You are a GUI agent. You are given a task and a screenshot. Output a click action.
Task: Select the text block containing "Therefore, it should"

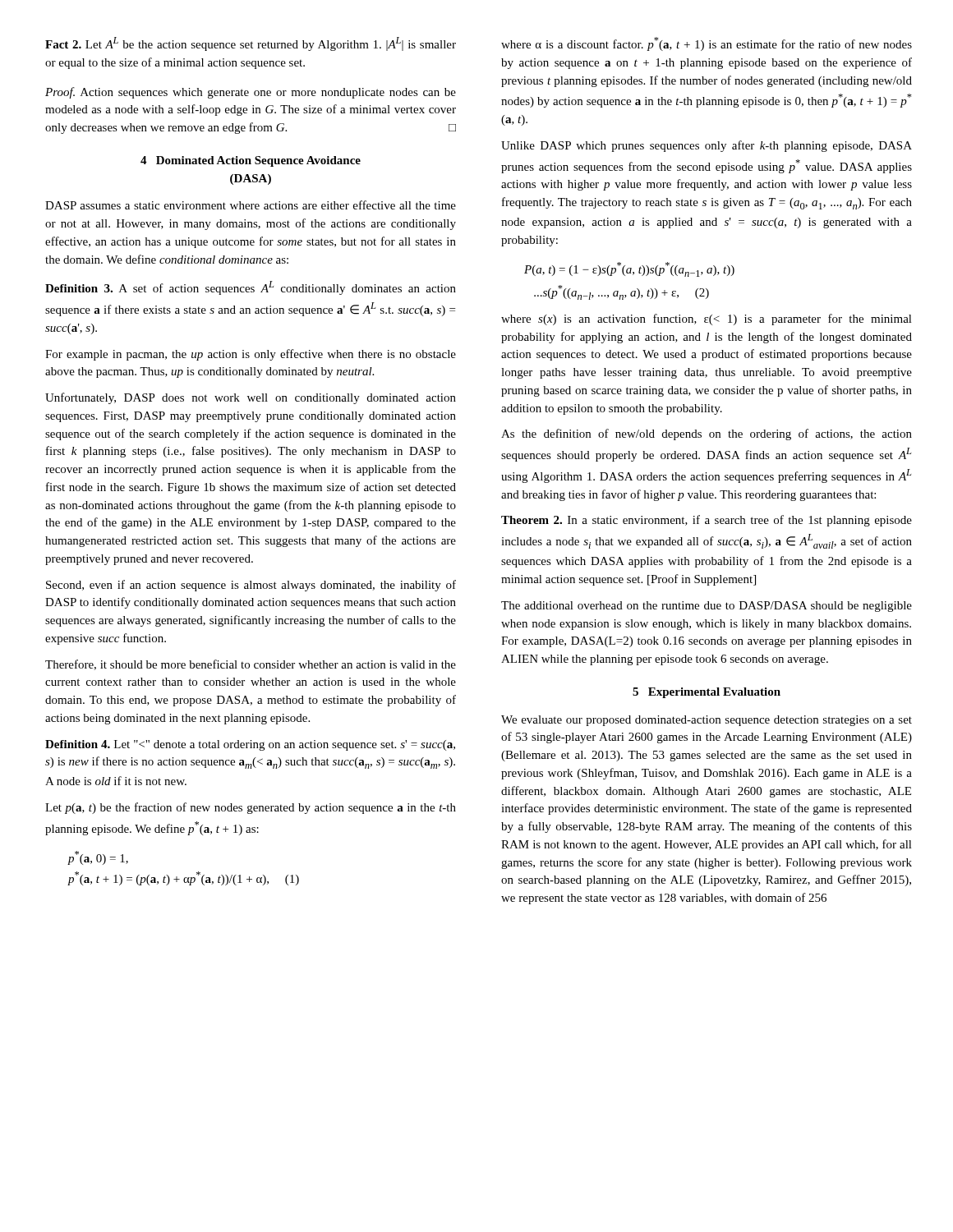(251, 692)
